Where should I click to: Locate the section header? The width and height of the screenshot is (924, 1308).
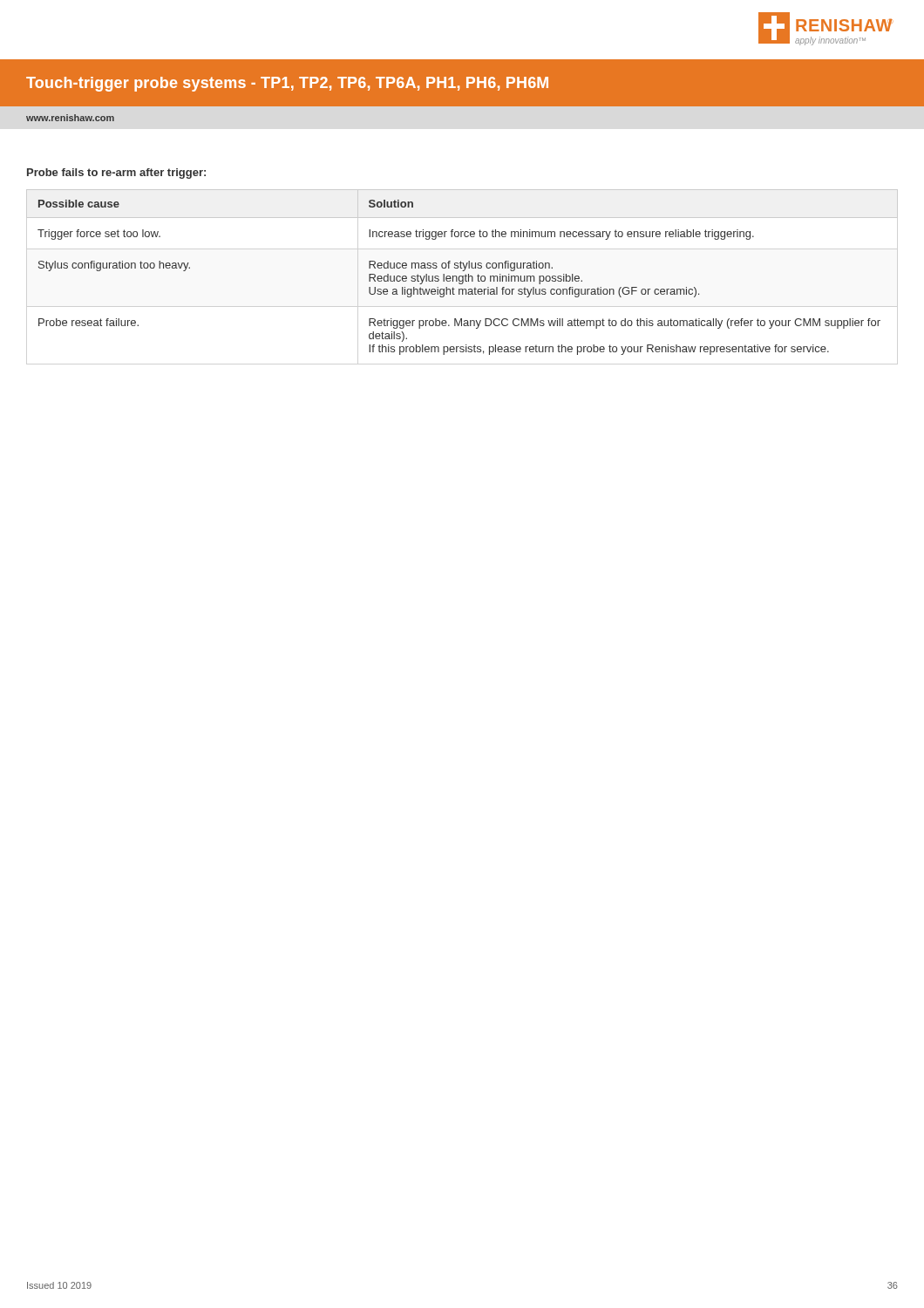pos(117,172)
